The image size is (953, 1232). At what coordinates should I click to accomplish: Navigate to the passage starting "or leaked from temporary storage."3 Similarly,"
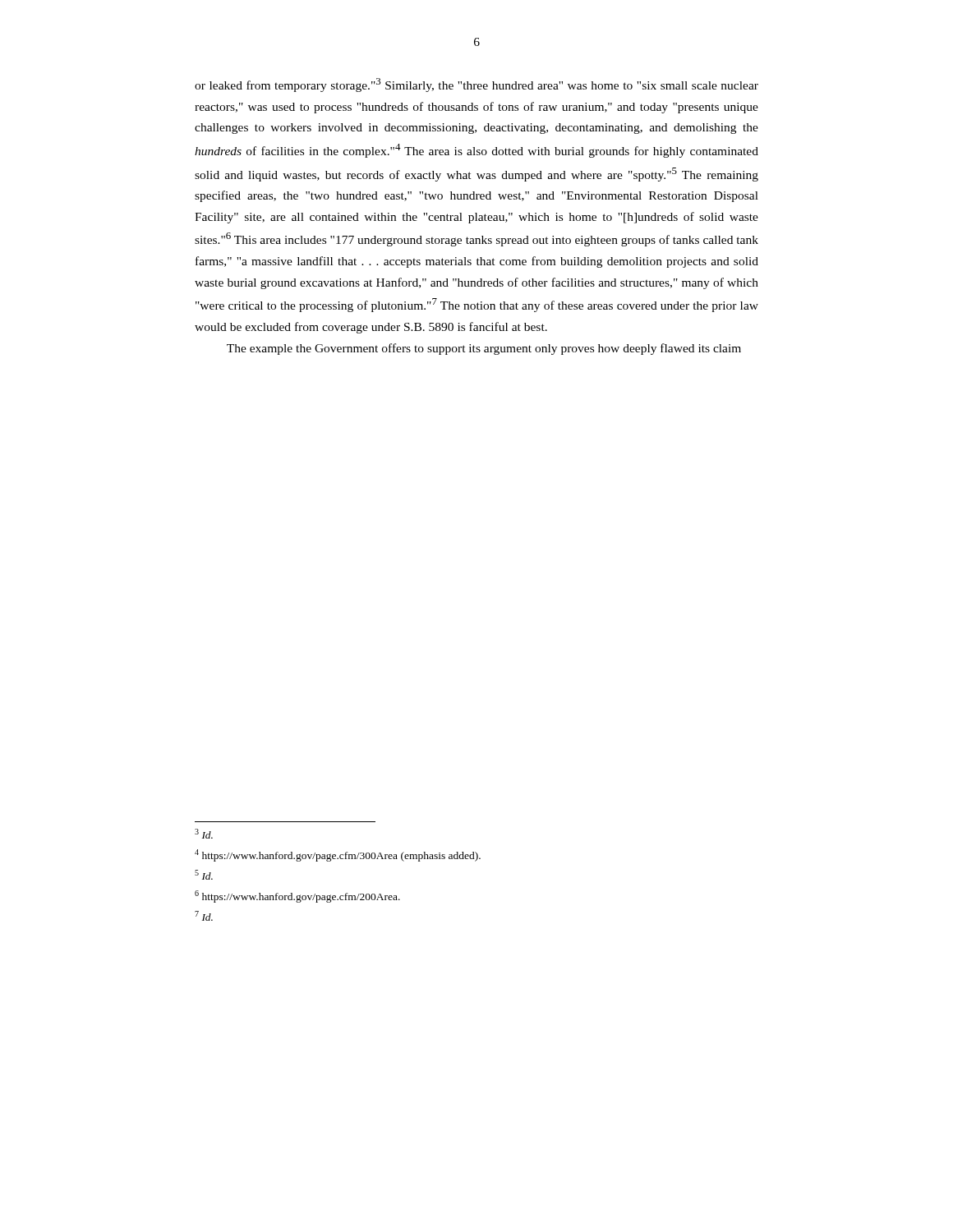[x=476, y=215]
